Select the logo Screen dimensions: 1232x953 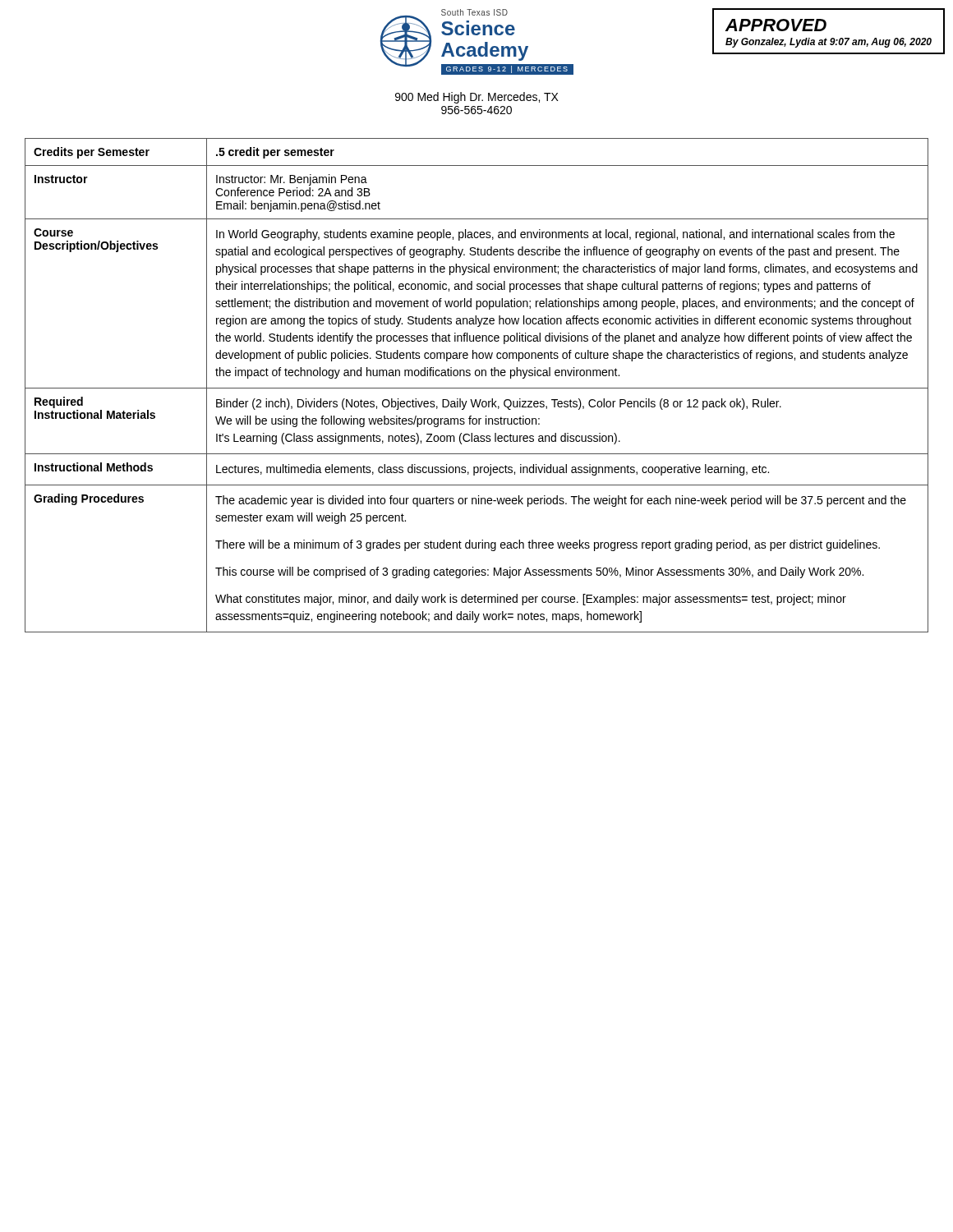476,41
